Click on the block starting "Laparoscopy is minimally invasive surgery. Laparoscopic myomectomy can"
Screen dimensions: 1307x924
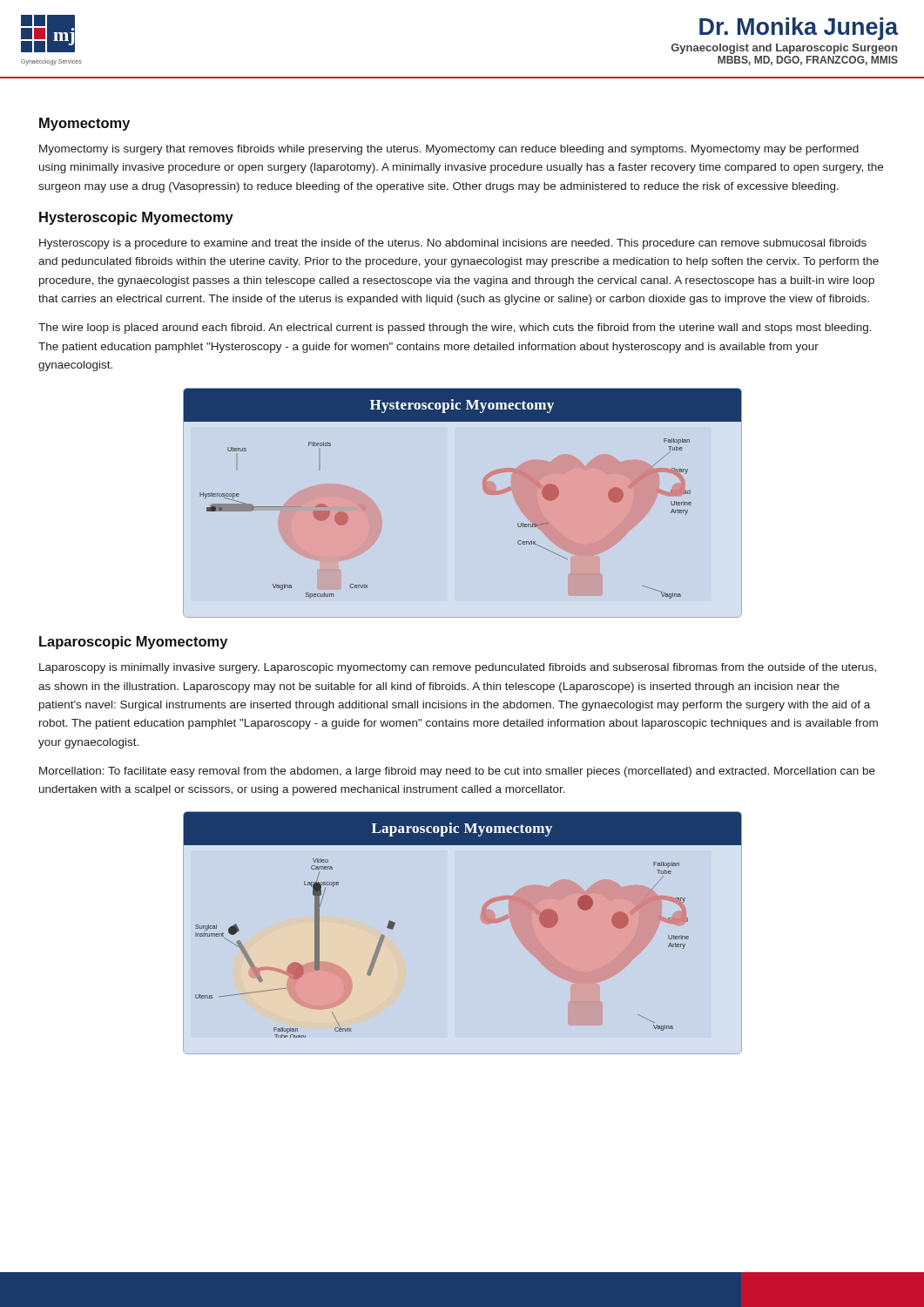[x=458, y=704]
